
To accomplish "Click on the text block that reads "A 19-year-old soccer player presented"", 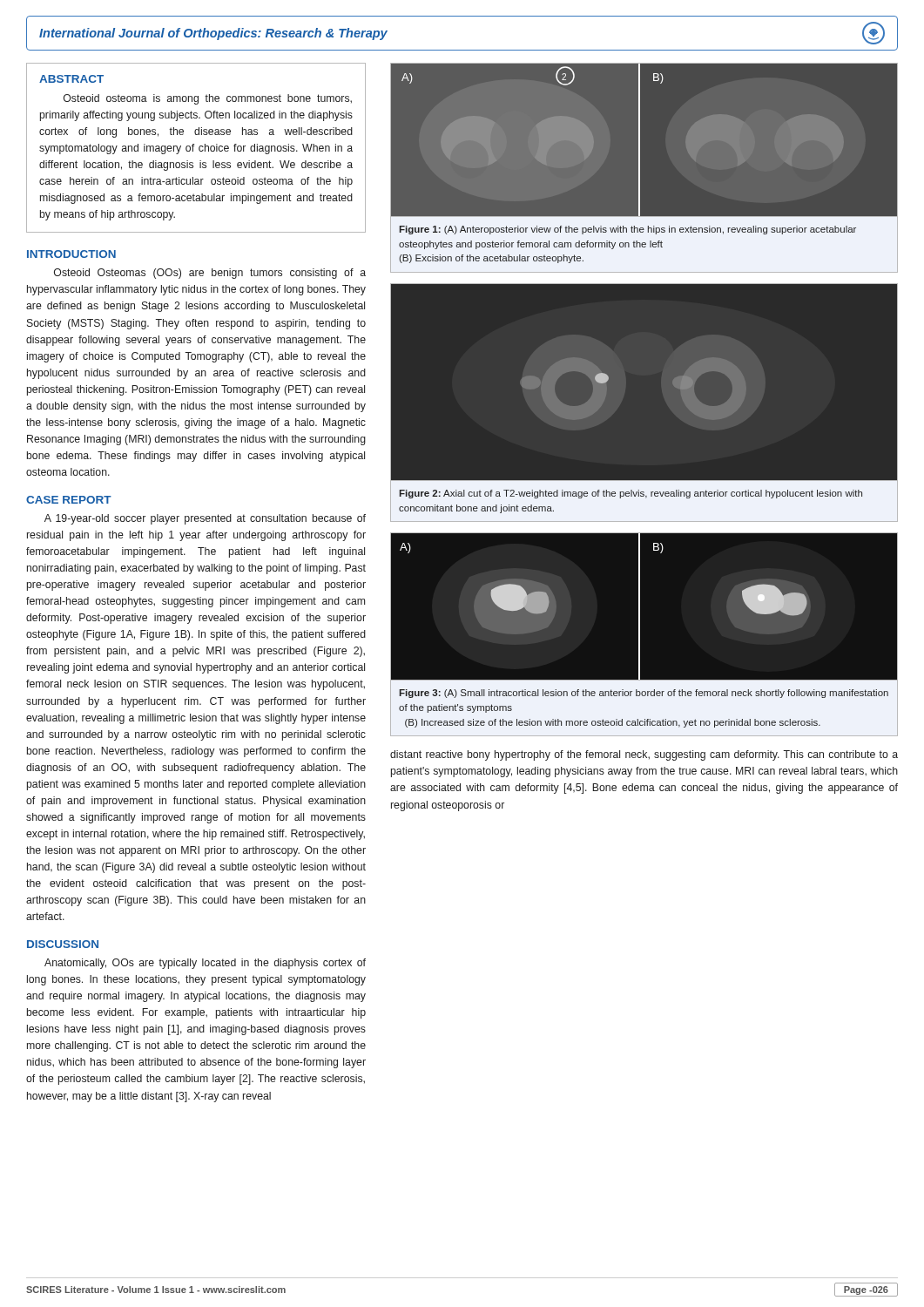I will [x=196, y=718].
